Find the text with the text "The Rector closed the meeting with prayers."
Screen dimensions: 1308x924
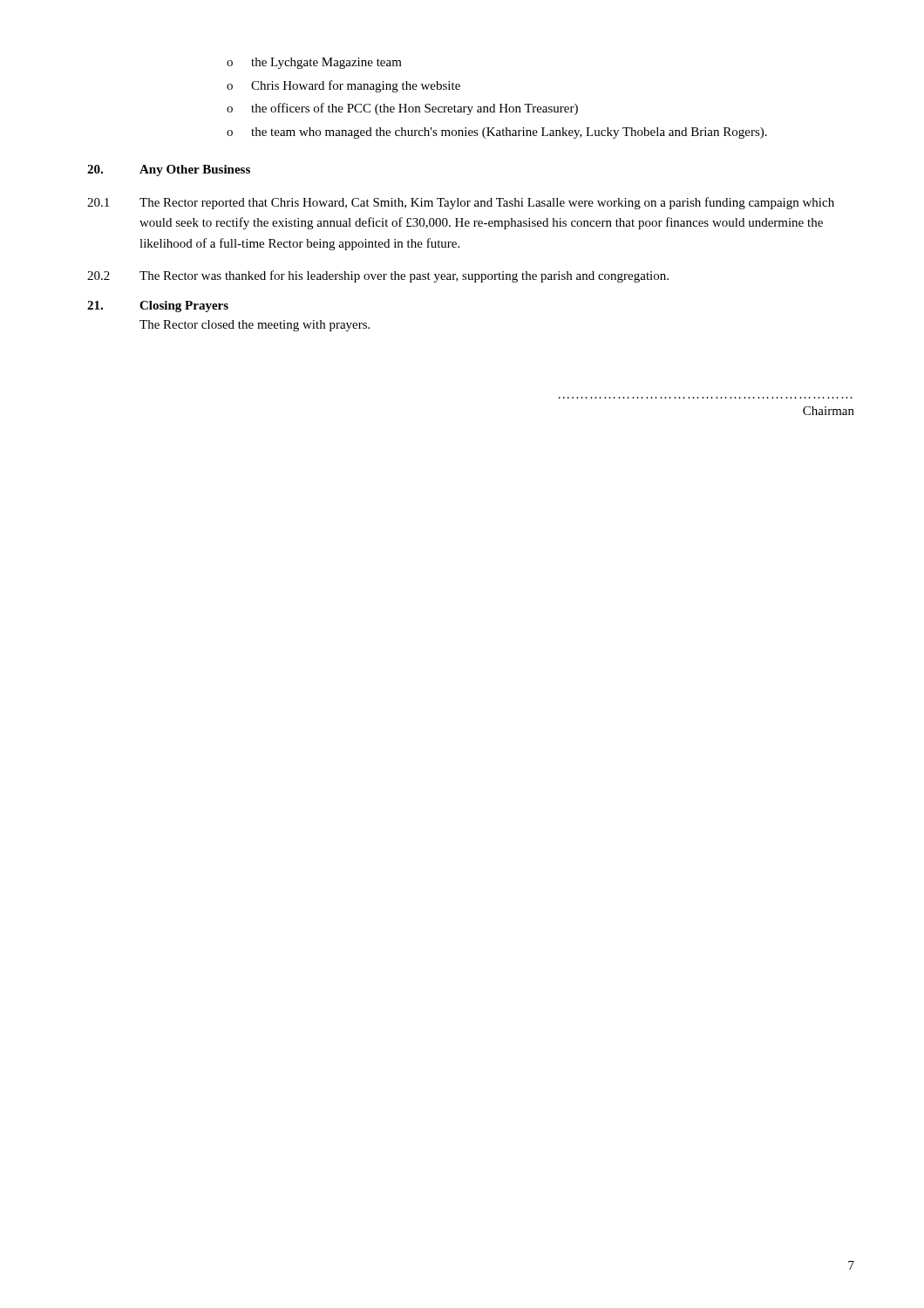pos(255,326)
